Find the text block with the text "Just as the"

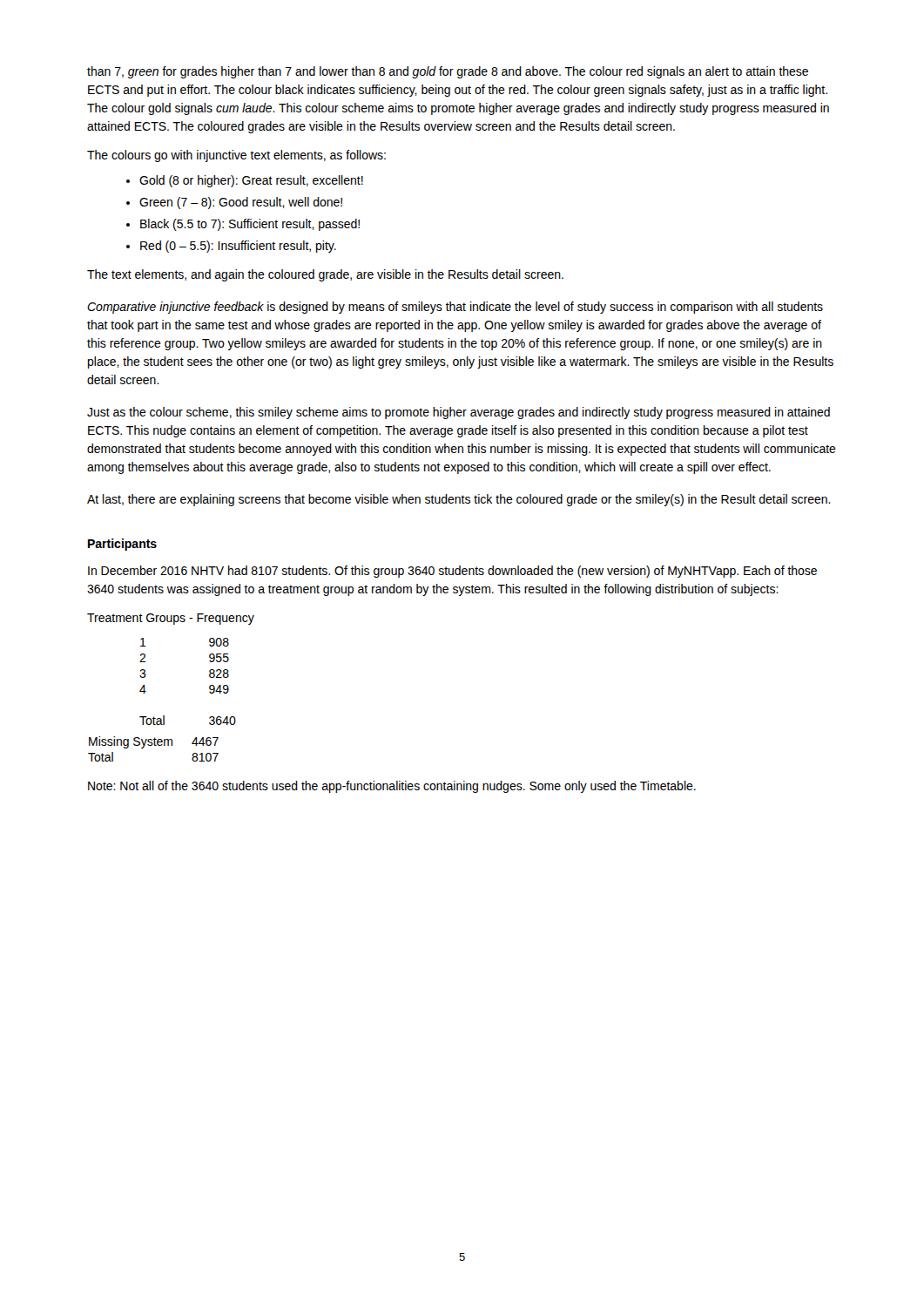pos(462,440)
